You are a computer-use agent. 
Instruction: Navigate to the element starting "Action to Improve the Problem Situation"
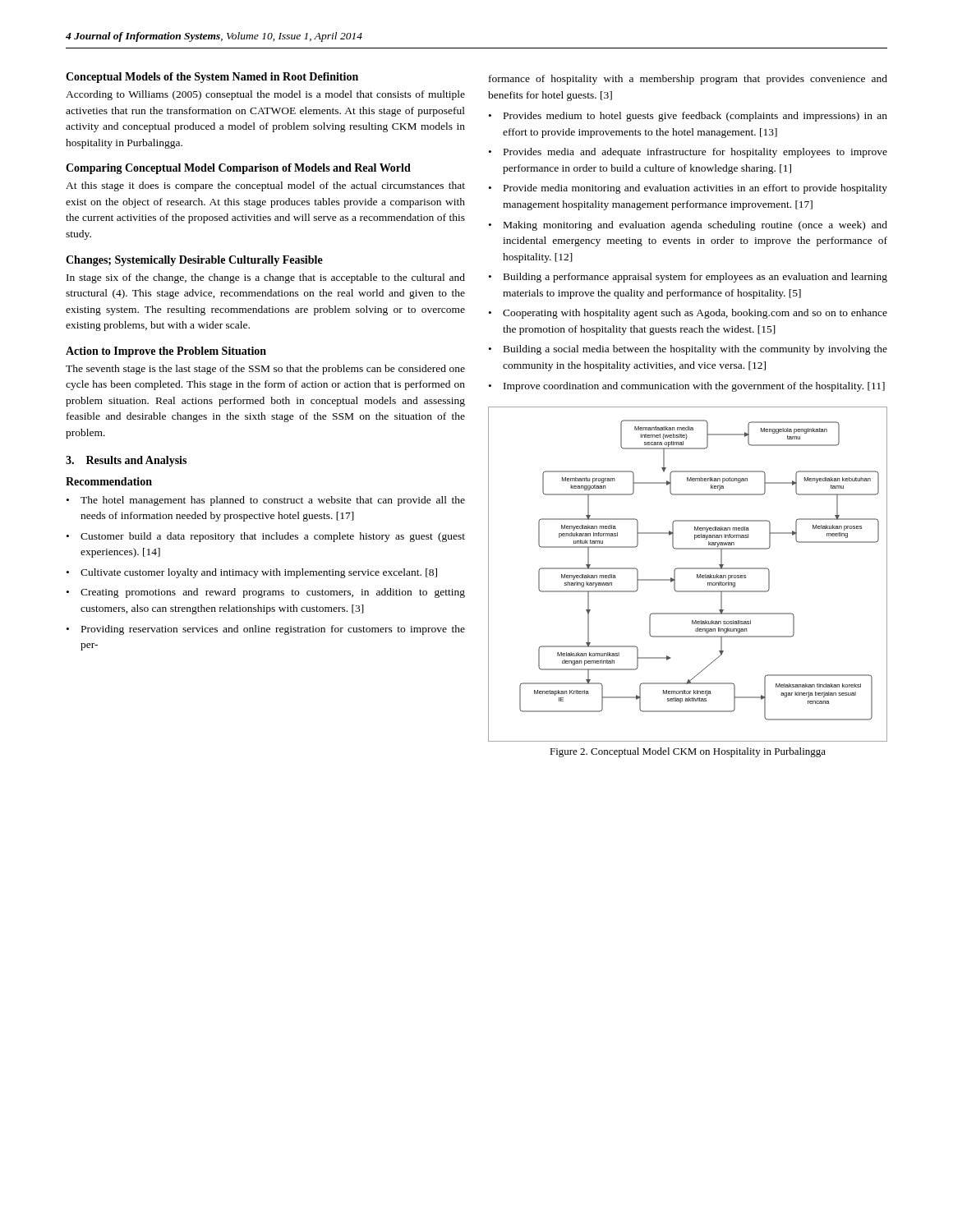click(x=166, y=351)
